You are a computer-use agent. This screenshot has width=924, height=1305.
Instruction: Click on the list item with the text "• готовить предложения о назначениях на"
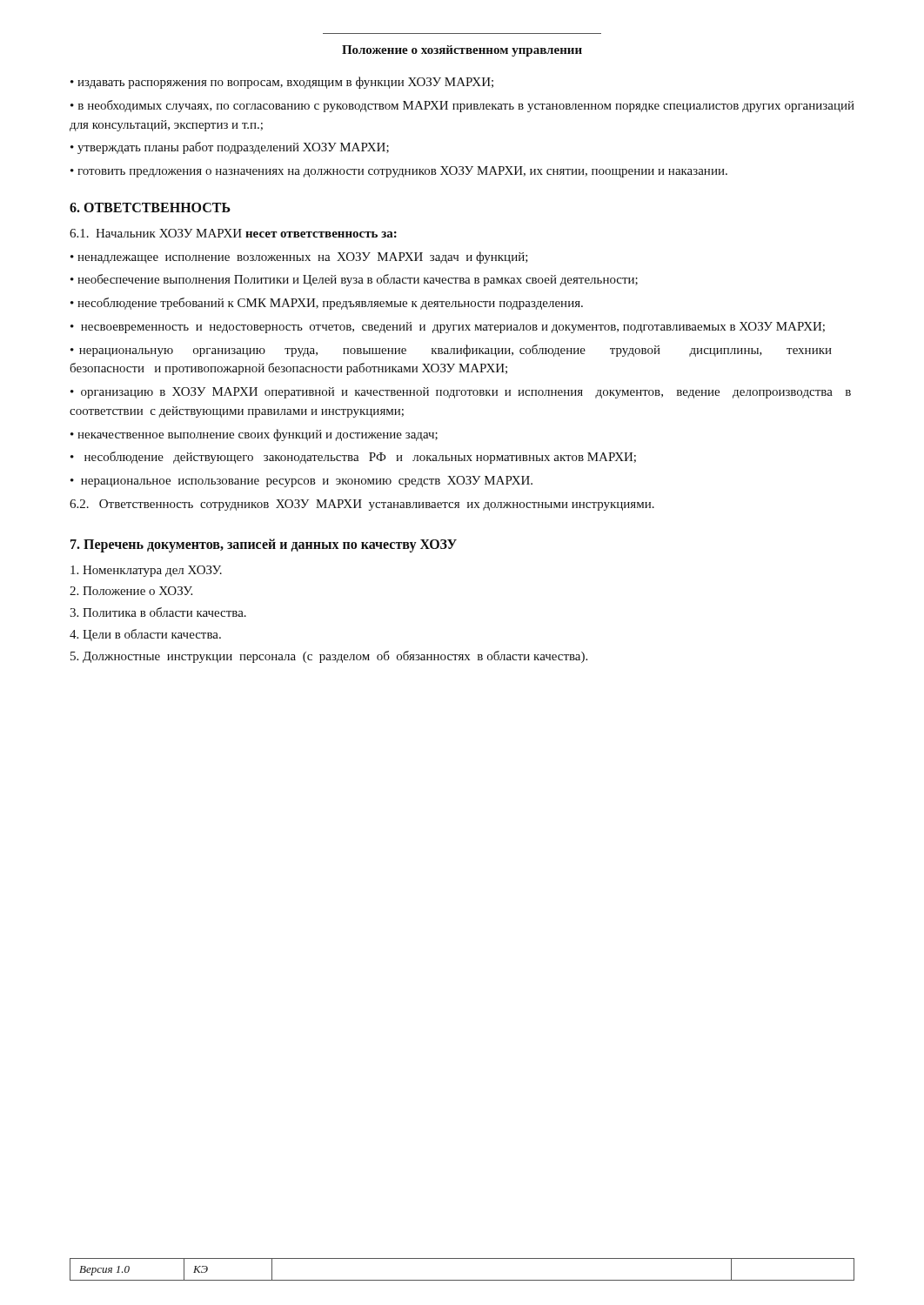pos(399,170)
